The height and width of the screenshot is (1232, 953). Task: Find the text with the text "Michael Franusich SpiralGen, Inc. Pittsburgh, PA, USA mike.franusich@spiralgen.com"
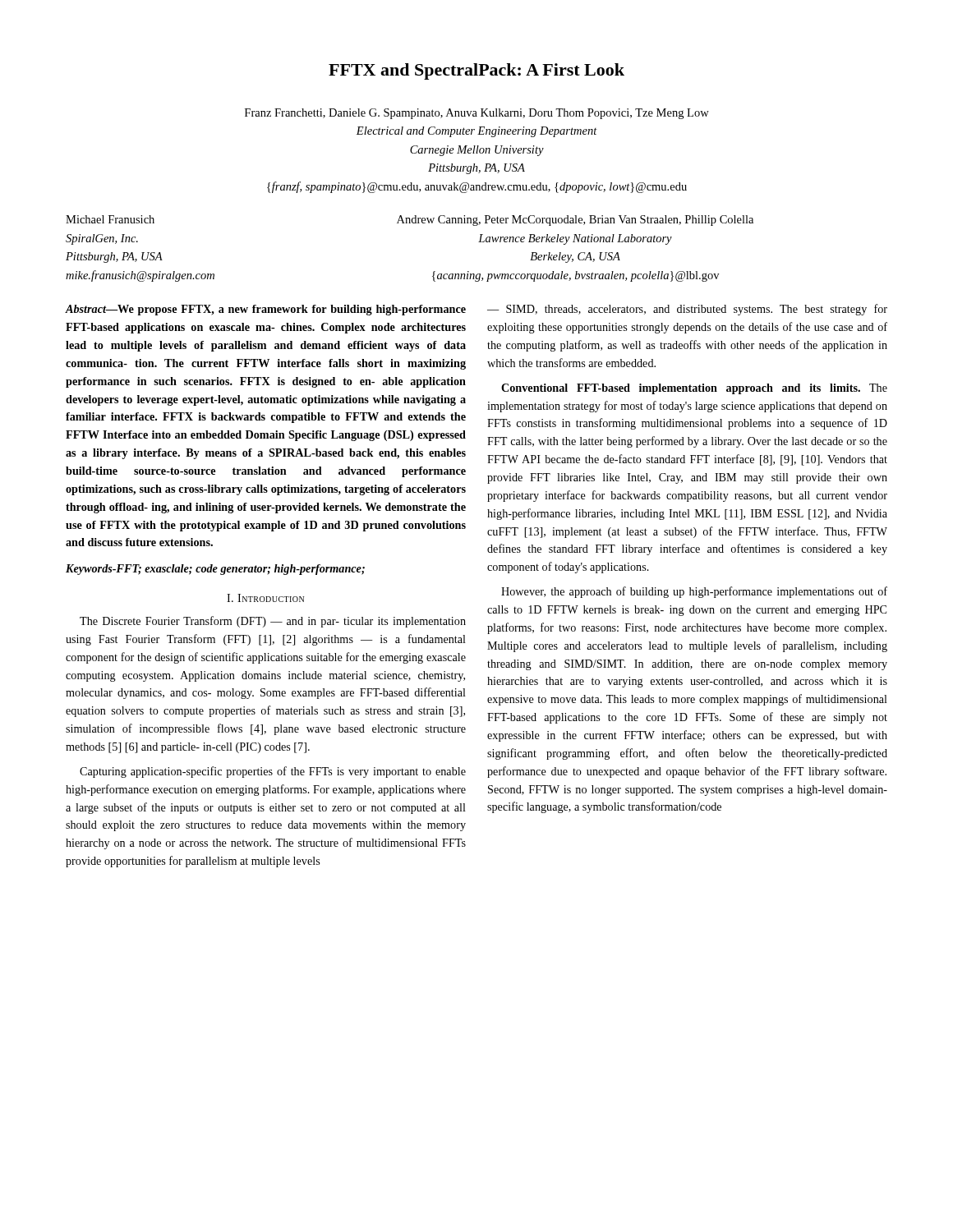pos(140,247)
